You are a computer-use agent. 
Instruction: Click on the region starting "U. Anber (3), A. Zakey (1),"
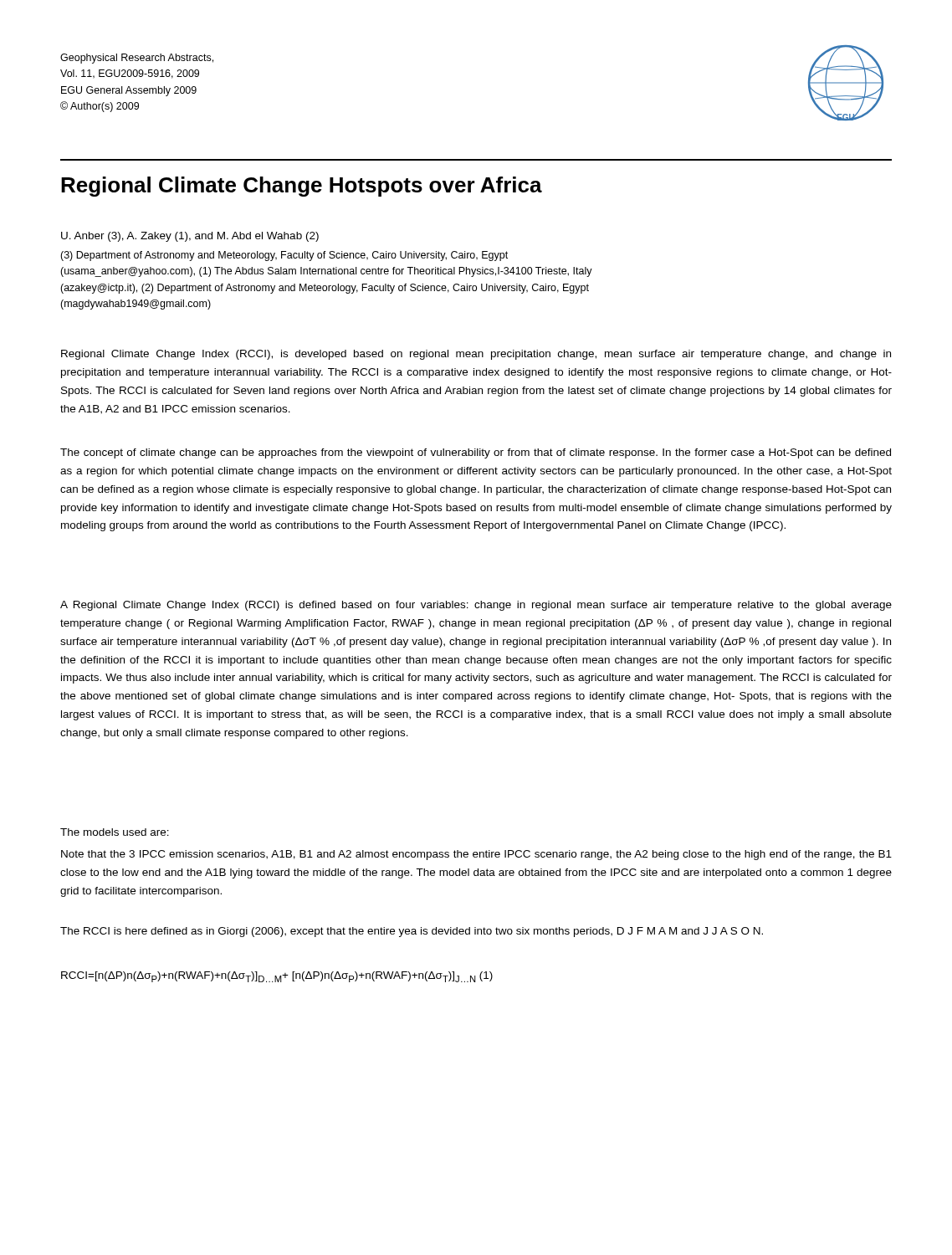190,236
